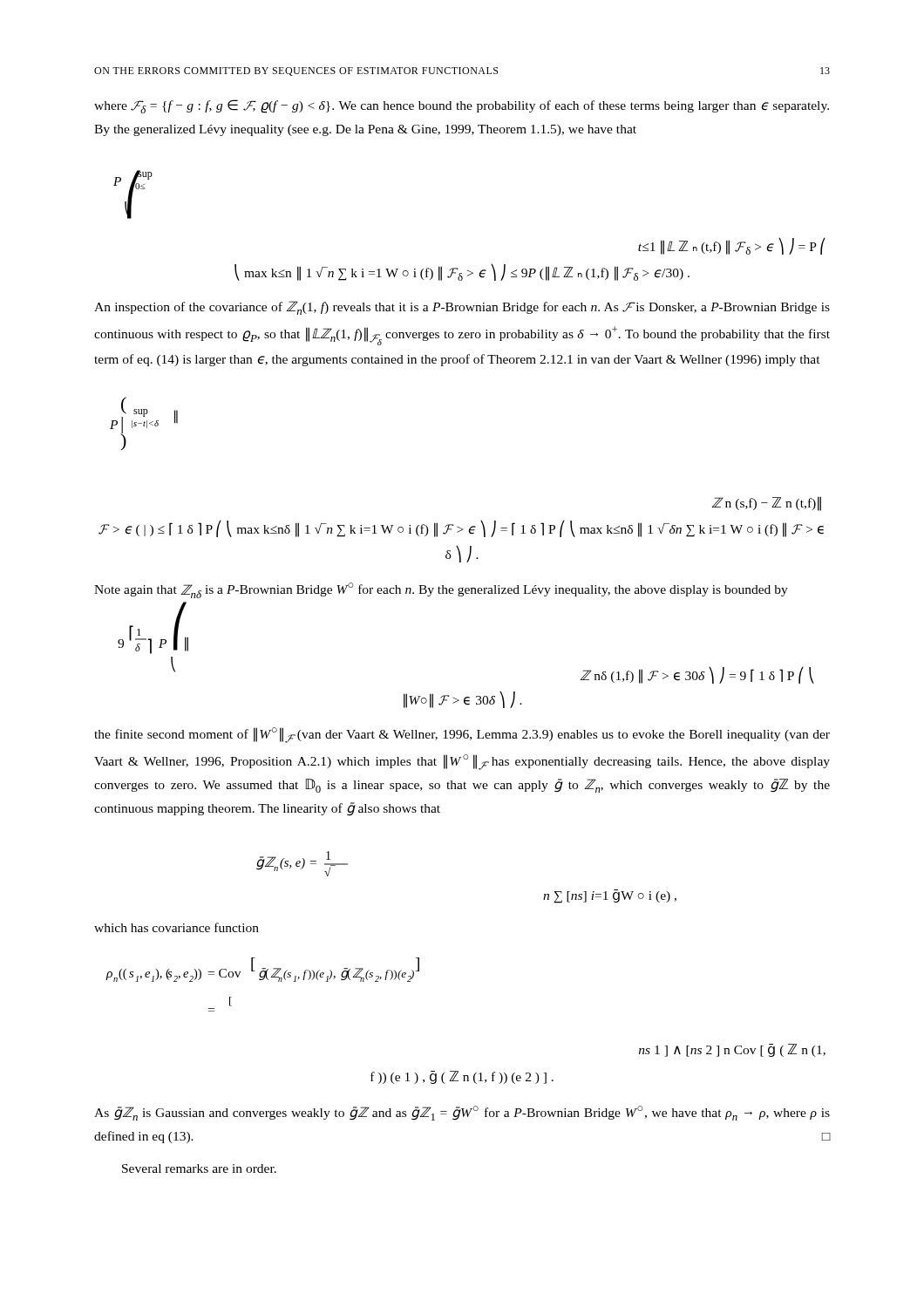
Task: Click the passage that begins "where 𝓕δ ="
Action: 462,117
